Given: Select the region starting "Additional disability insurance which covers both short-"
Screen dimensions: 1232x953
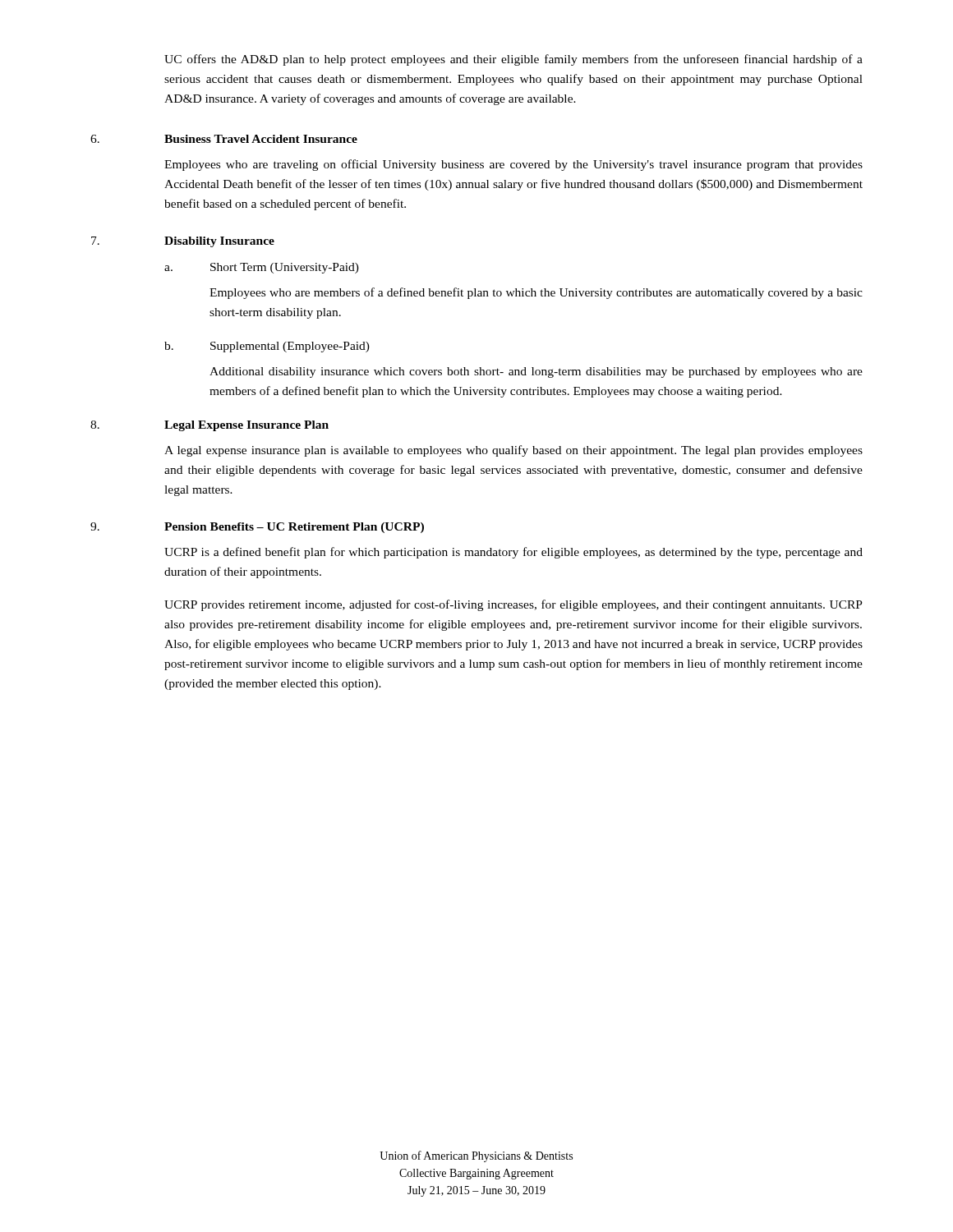Looking at the screenshot, I should (536, 381).
